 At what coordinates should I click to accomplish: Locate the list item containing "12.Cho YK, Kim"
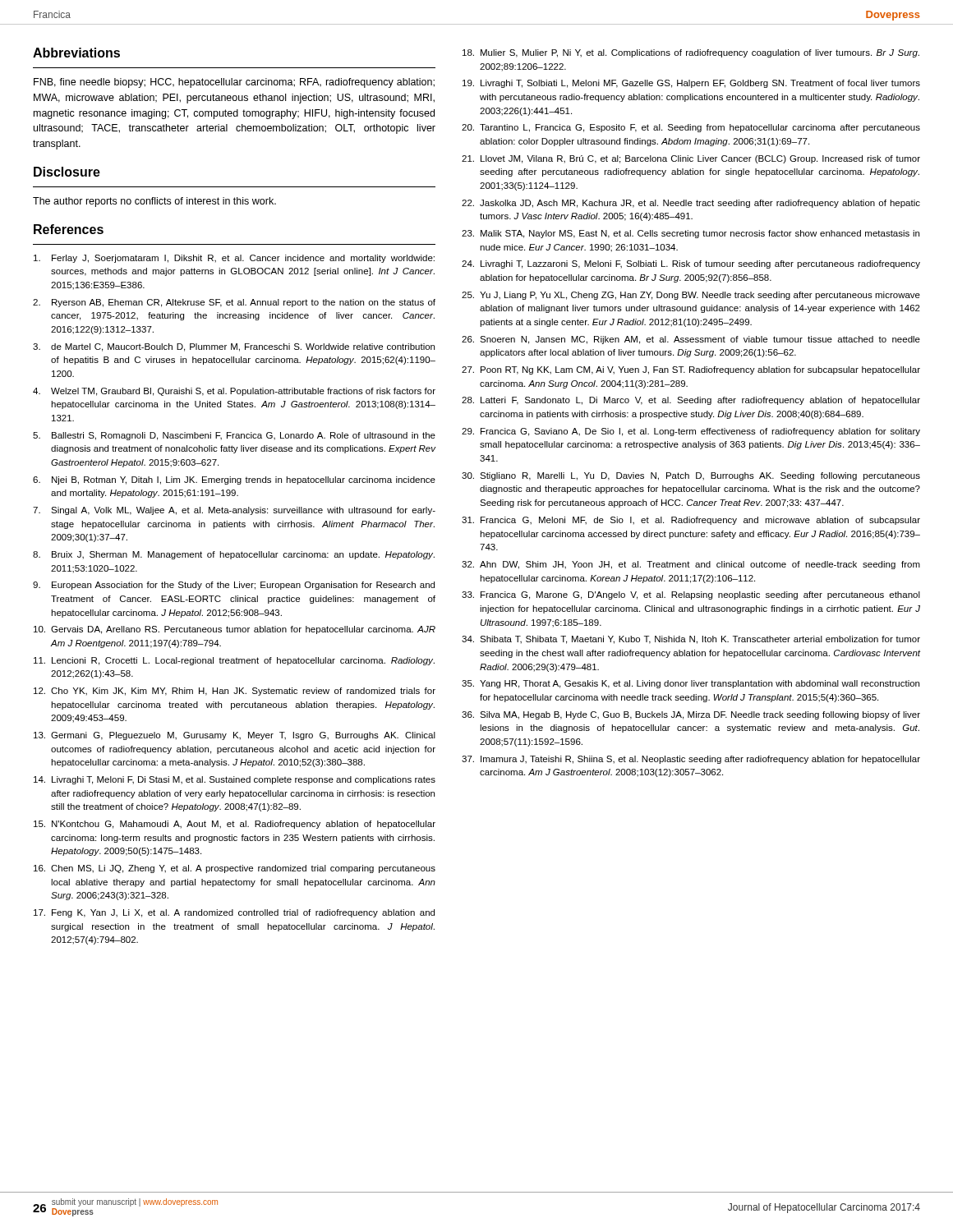[234, 705]
